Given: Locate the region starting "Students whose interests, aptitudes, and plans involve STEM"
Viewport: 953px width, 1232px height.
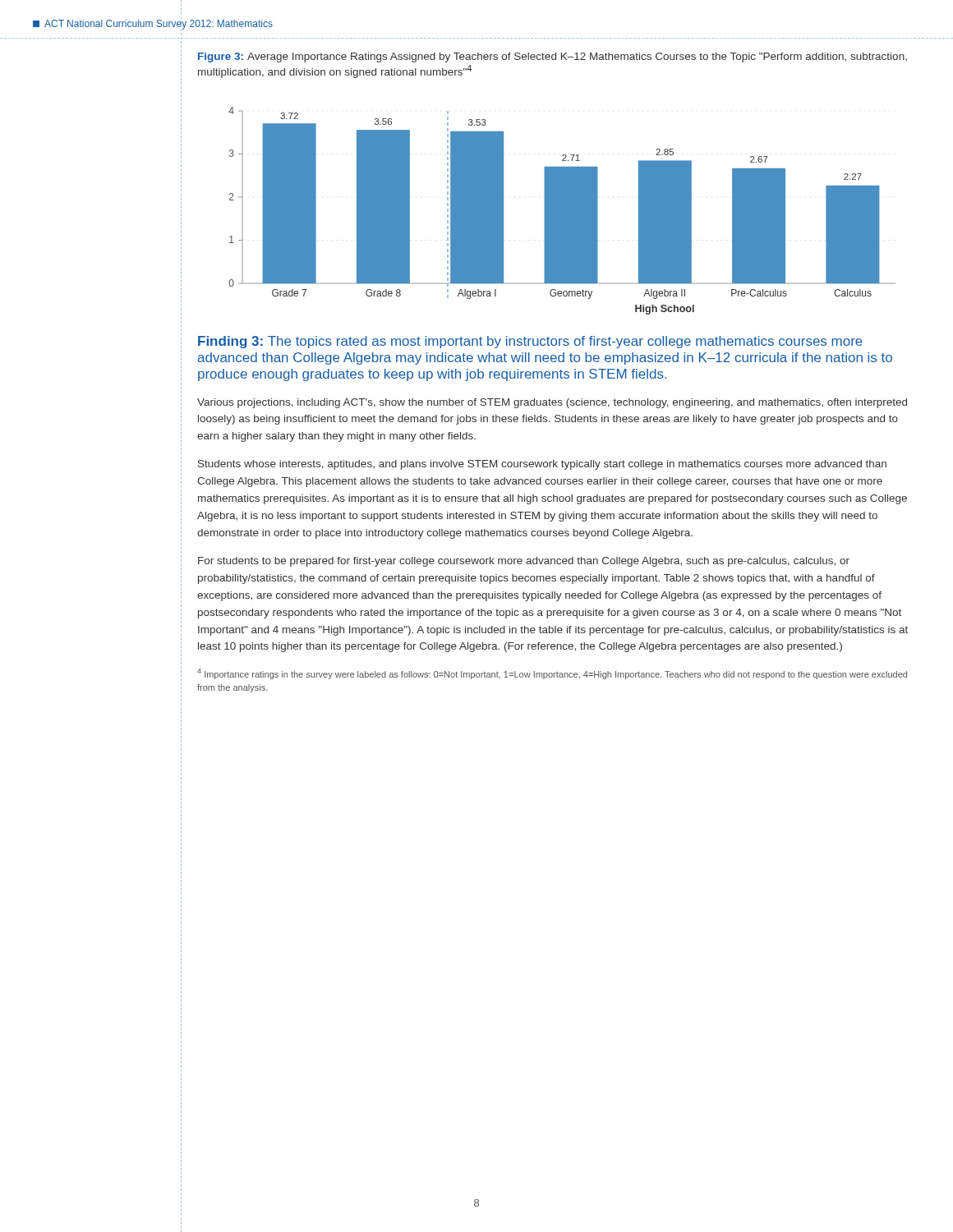Looking at the screenshot, I should (552, 498).
